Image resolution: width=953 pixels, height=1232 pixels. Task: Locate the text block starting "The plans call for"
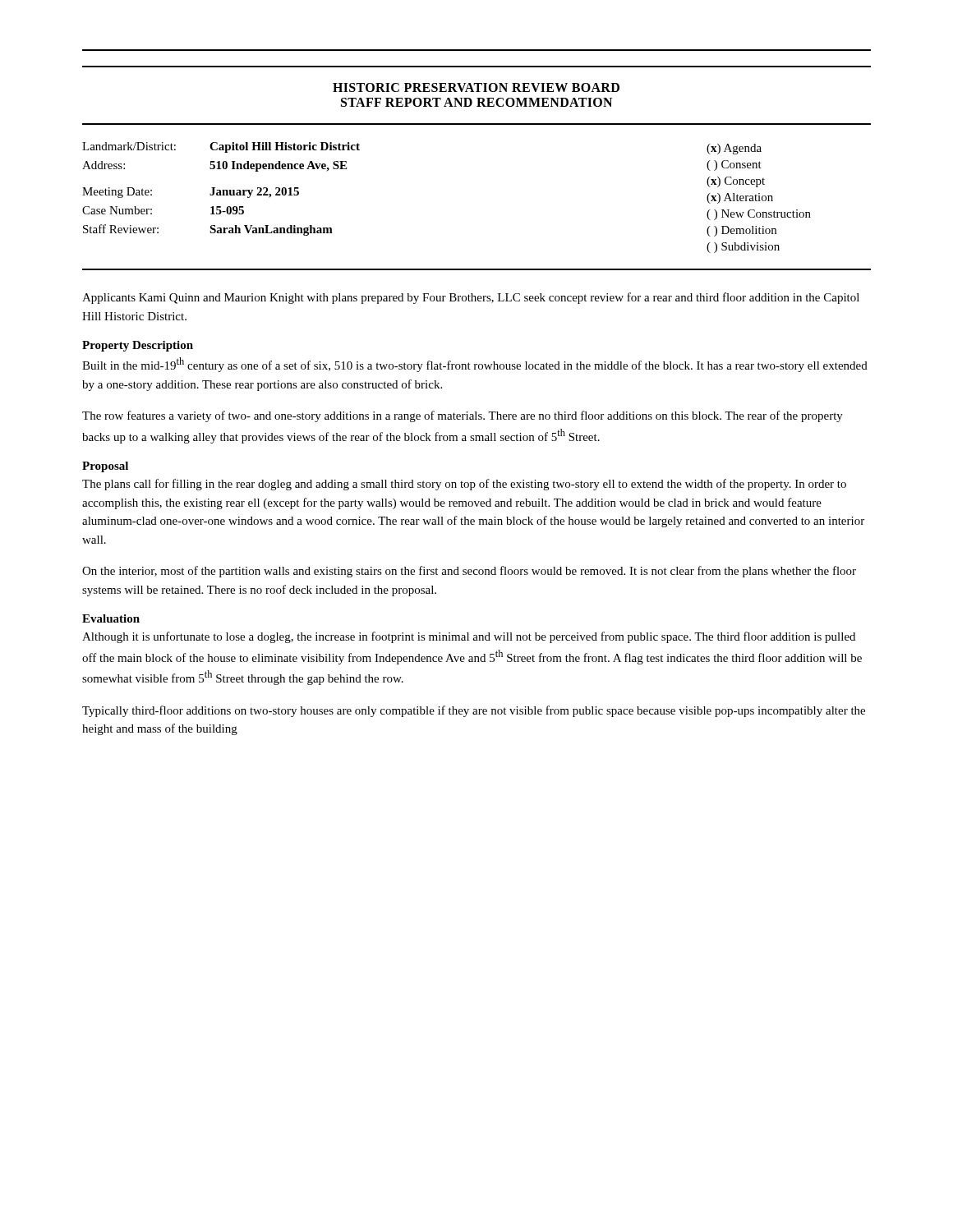coord(473,511)
